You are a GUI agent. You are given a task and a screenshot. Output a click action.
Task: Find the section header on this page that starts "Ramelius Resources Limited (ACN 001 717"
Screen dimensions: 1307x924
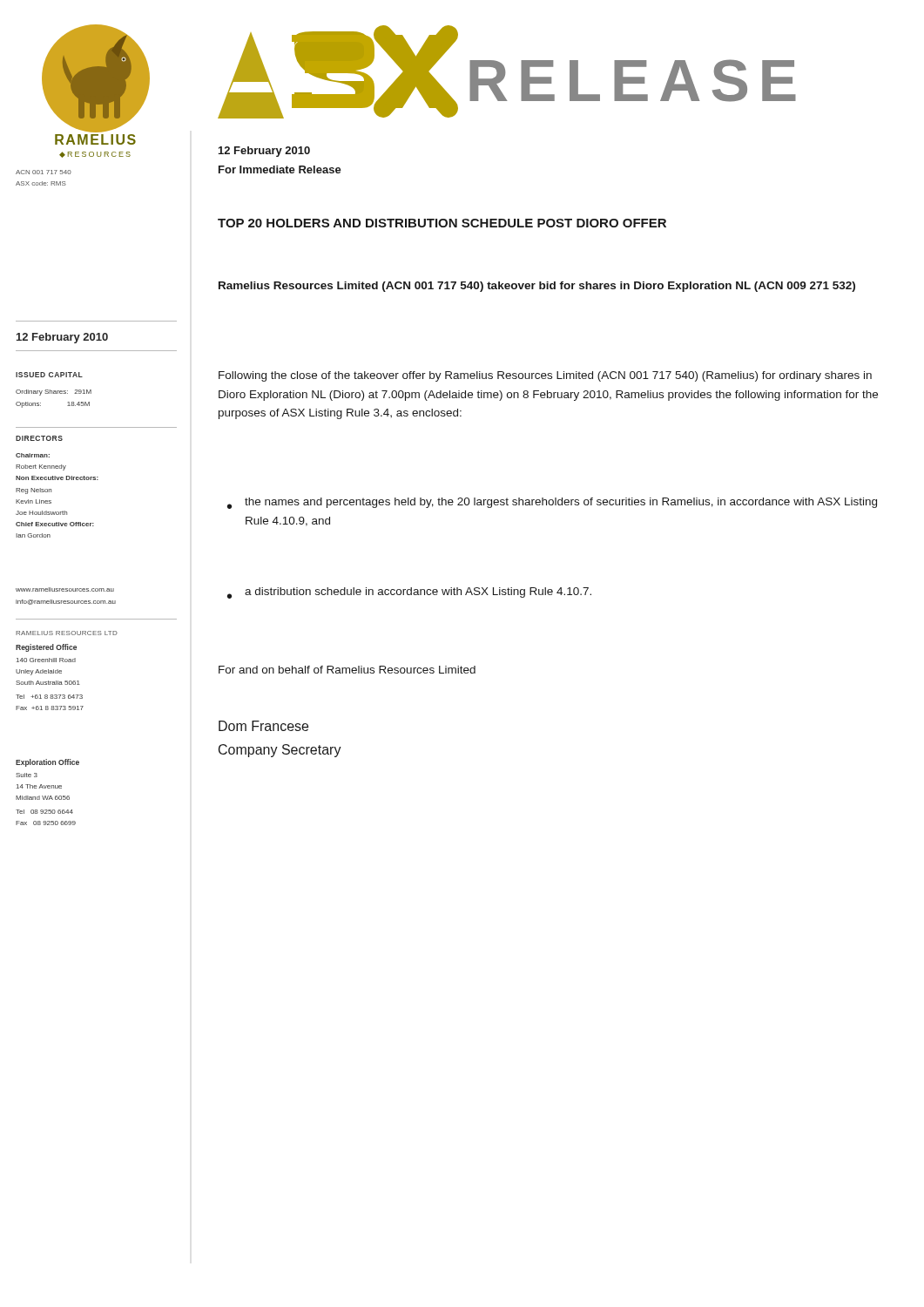click(537, 285)
